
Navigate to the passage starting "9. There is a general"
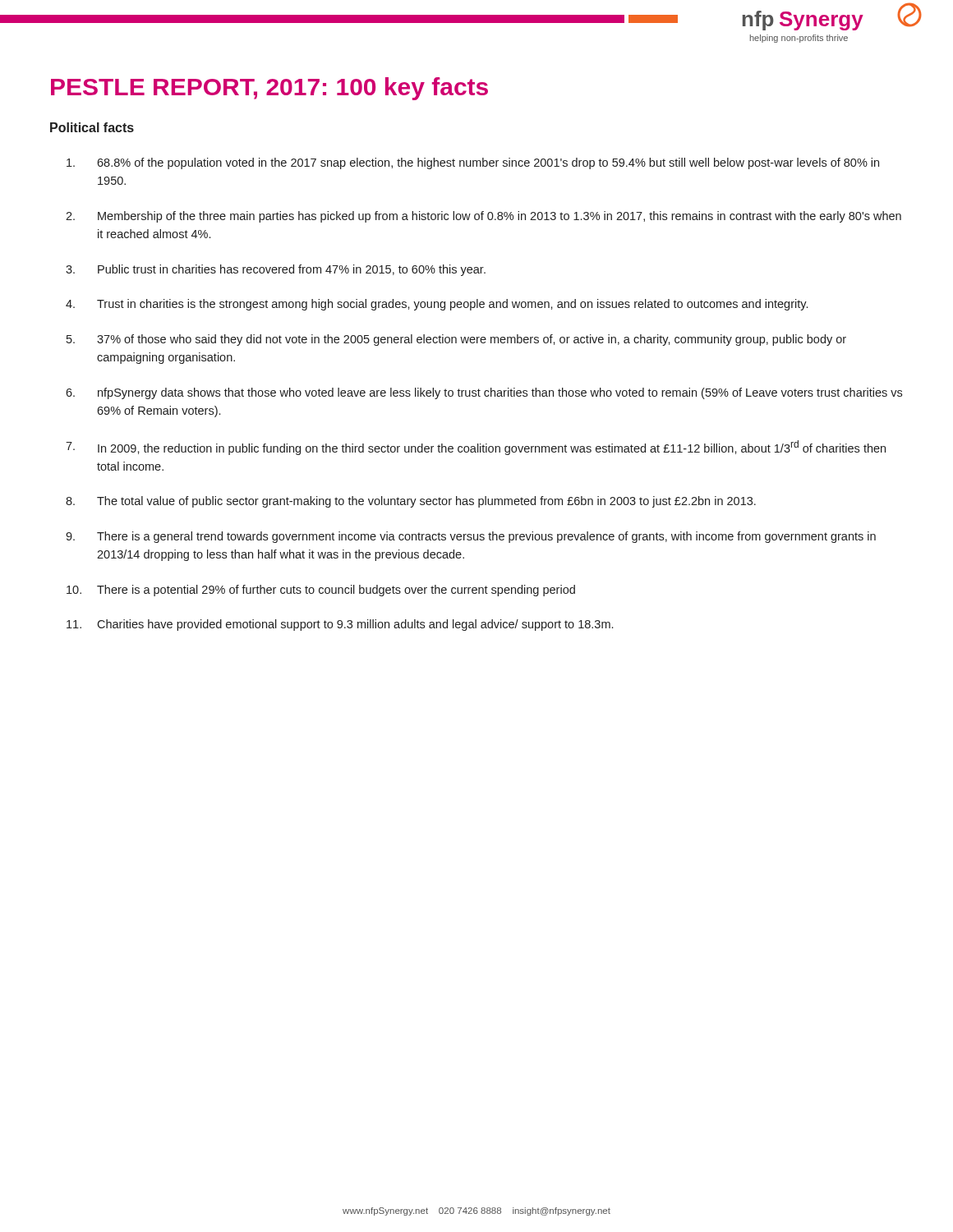tap(485, 546)
